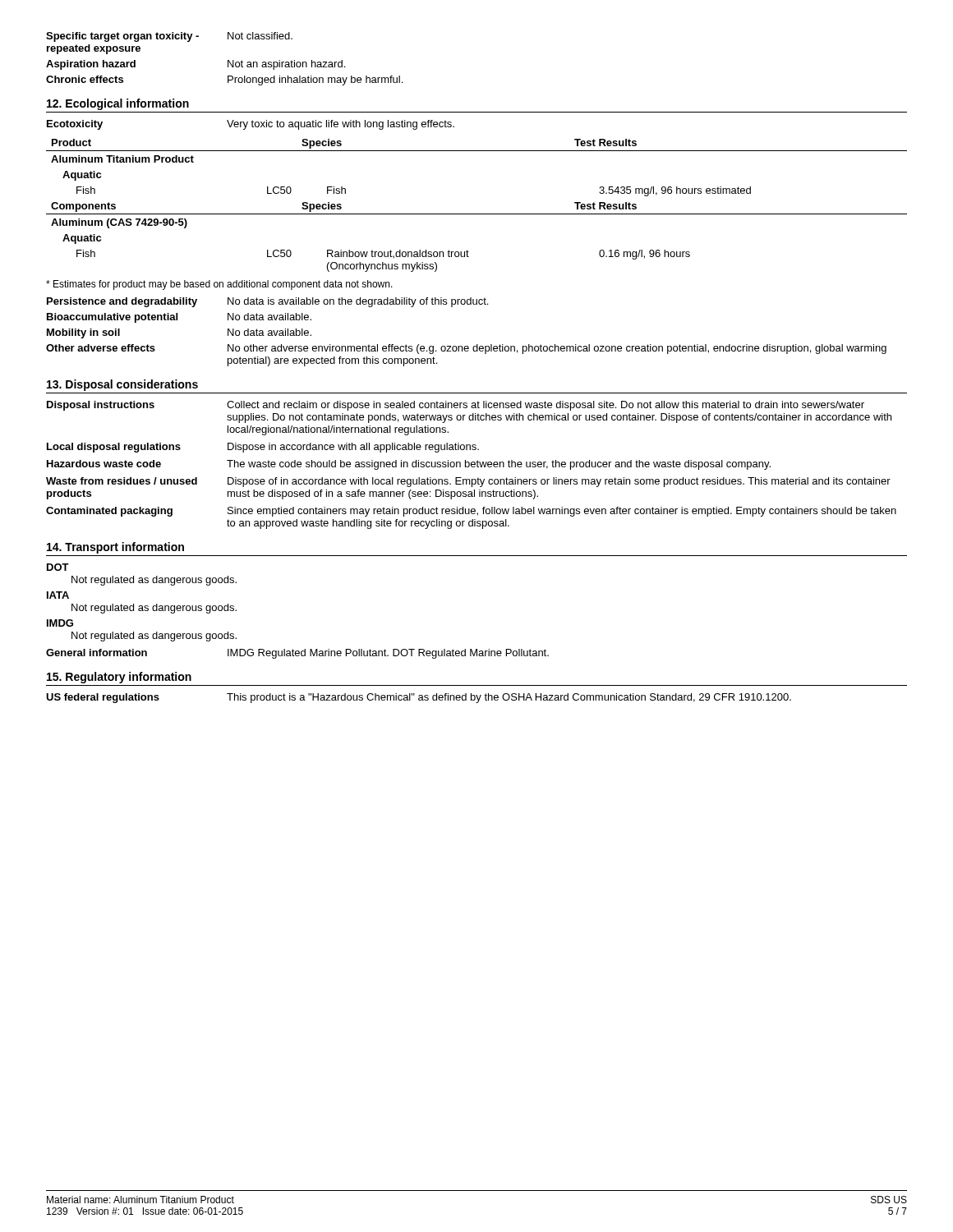Where is the passage that starts "Specific target organ toxicity - repeated"?
953x1232 pixels.
click(169, 37)
